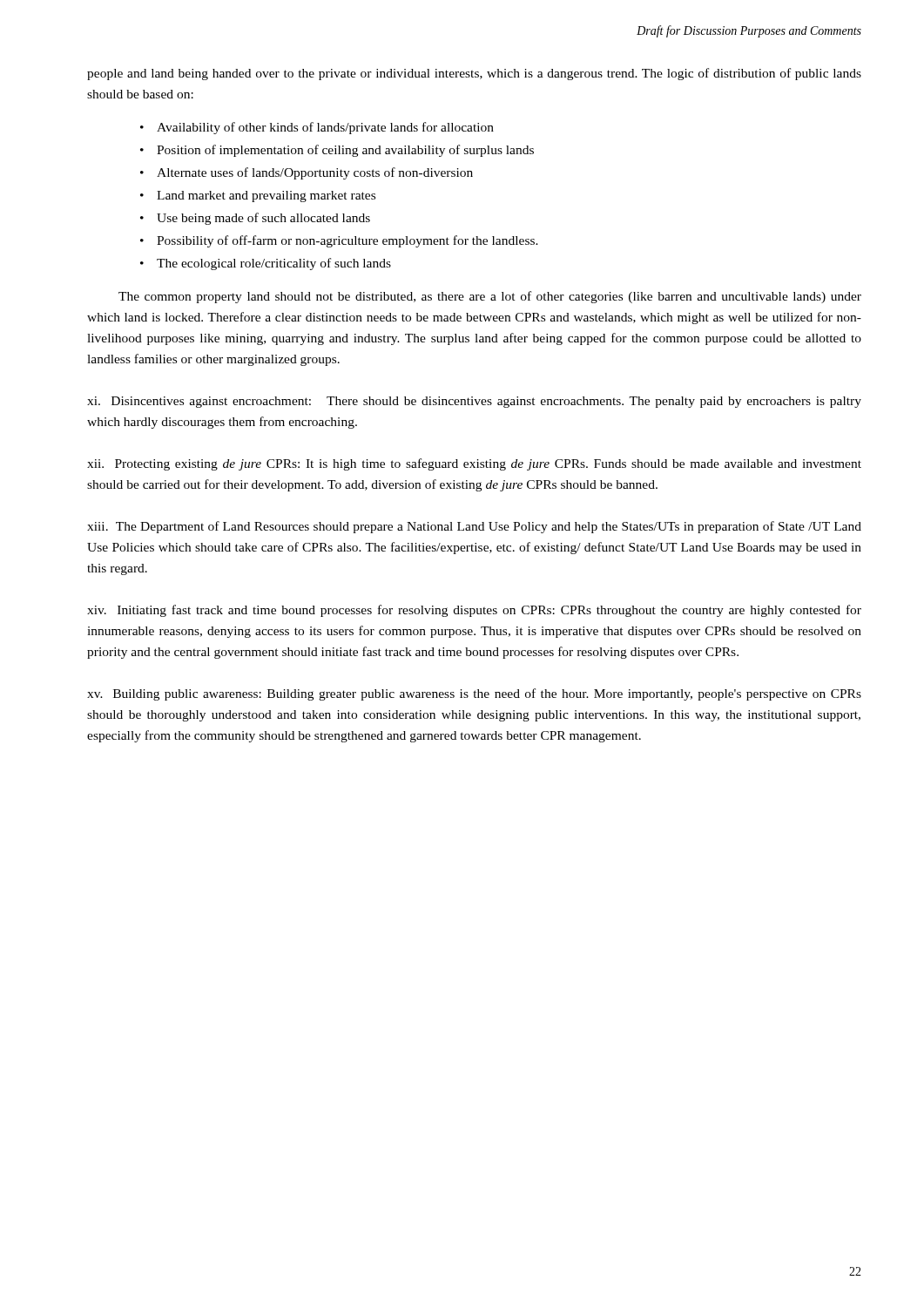Find the list item with the text "Availability of other kinds of lands/private"
Screen dimensions: 1307x924
coord(325,127)
